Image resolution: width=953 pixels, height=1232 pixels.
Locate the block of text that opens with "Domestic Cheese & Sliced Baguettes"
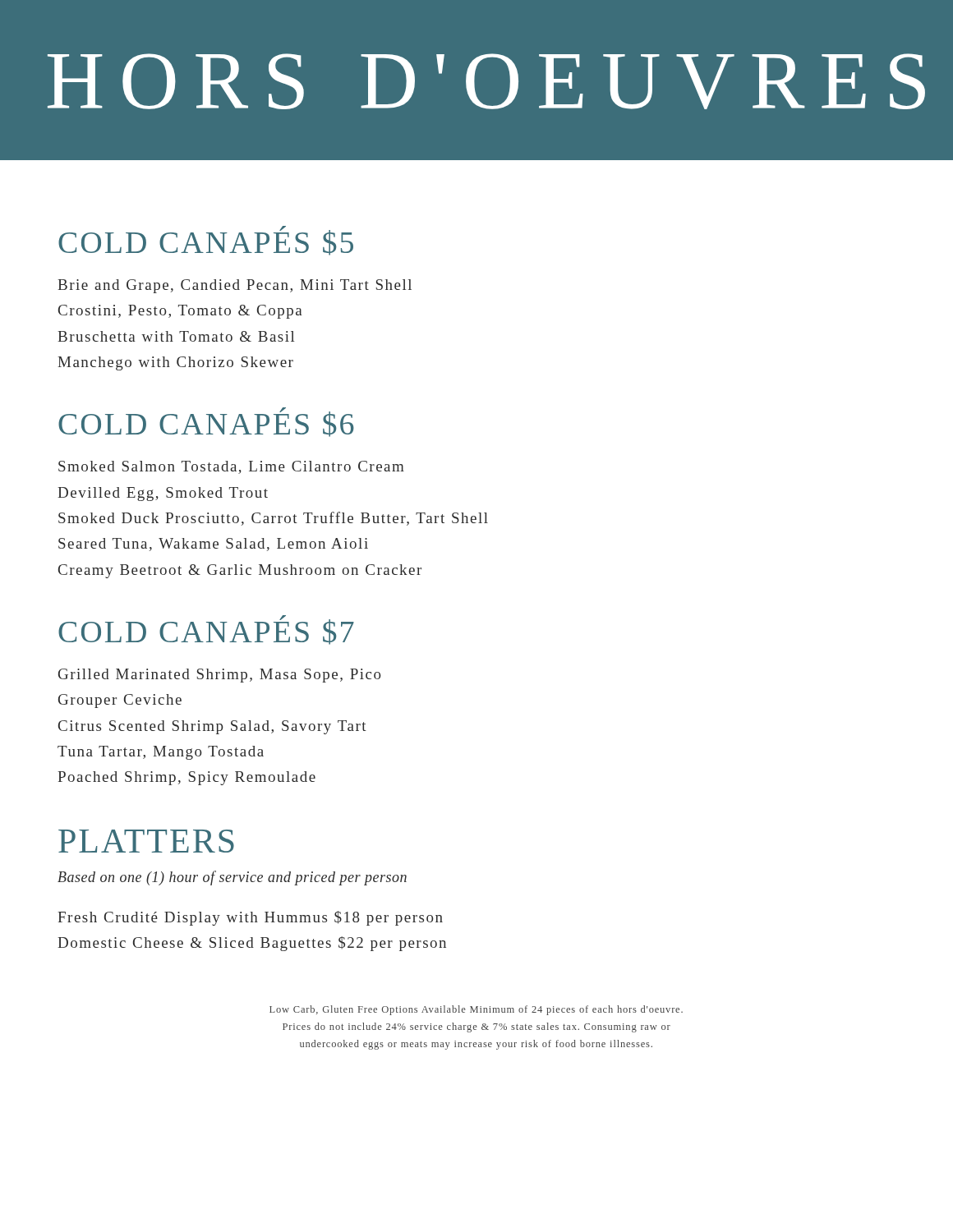tap(252, 944)
